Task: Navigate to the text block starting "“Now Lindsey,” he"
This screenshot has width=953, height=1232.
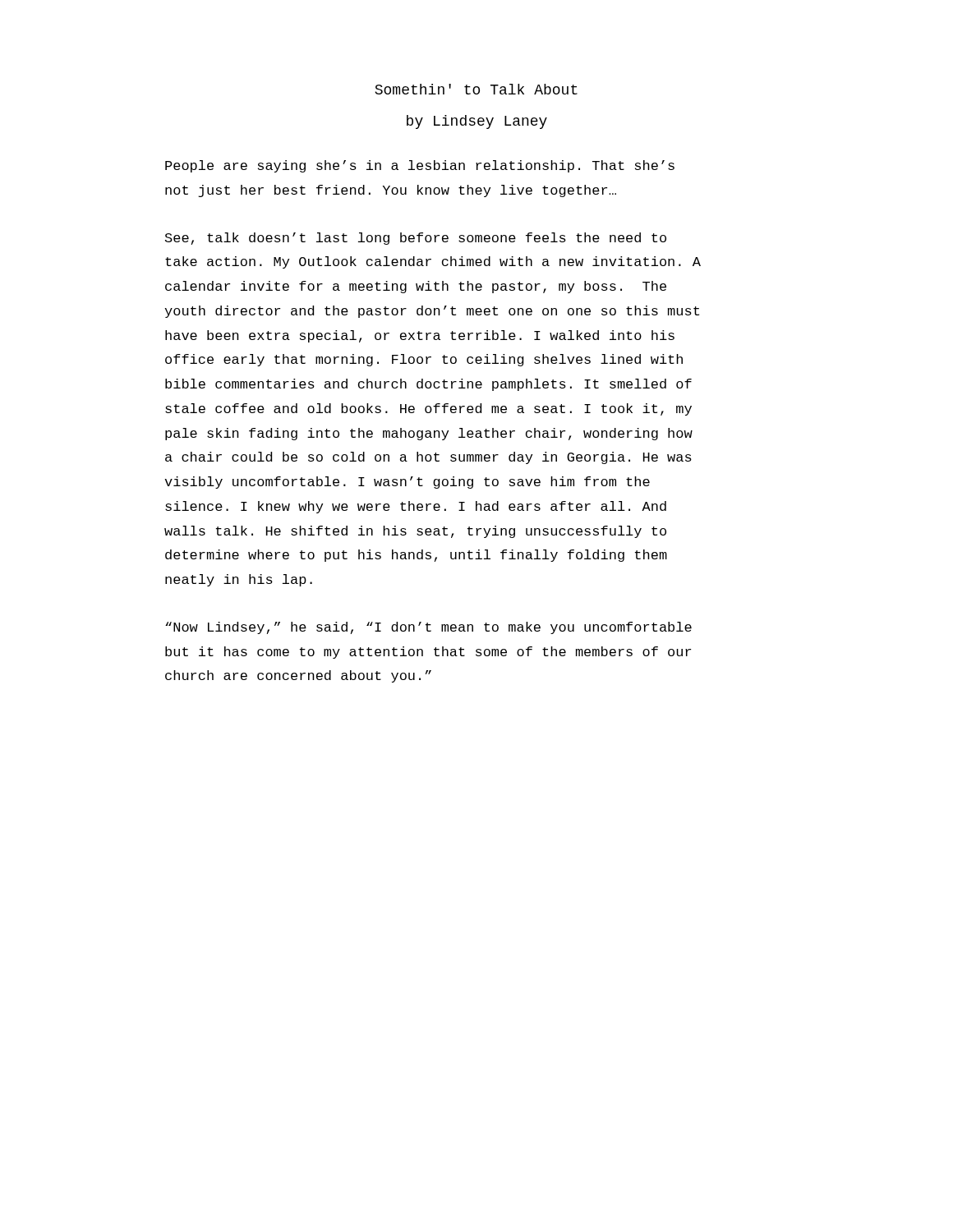Action: 428,652
